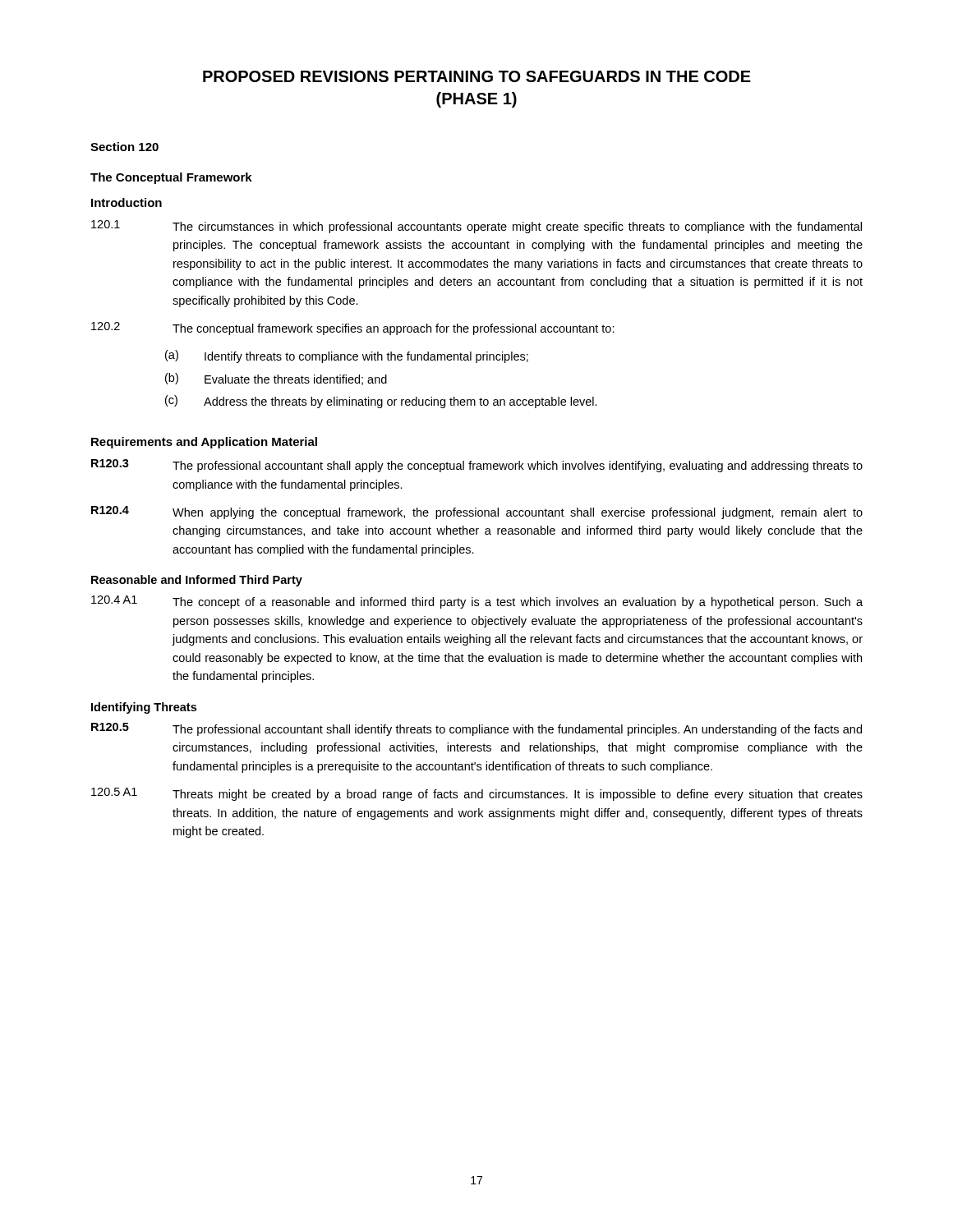
Task: Select the text block containing "R120.5 The professional"
Action: point(476,748)
